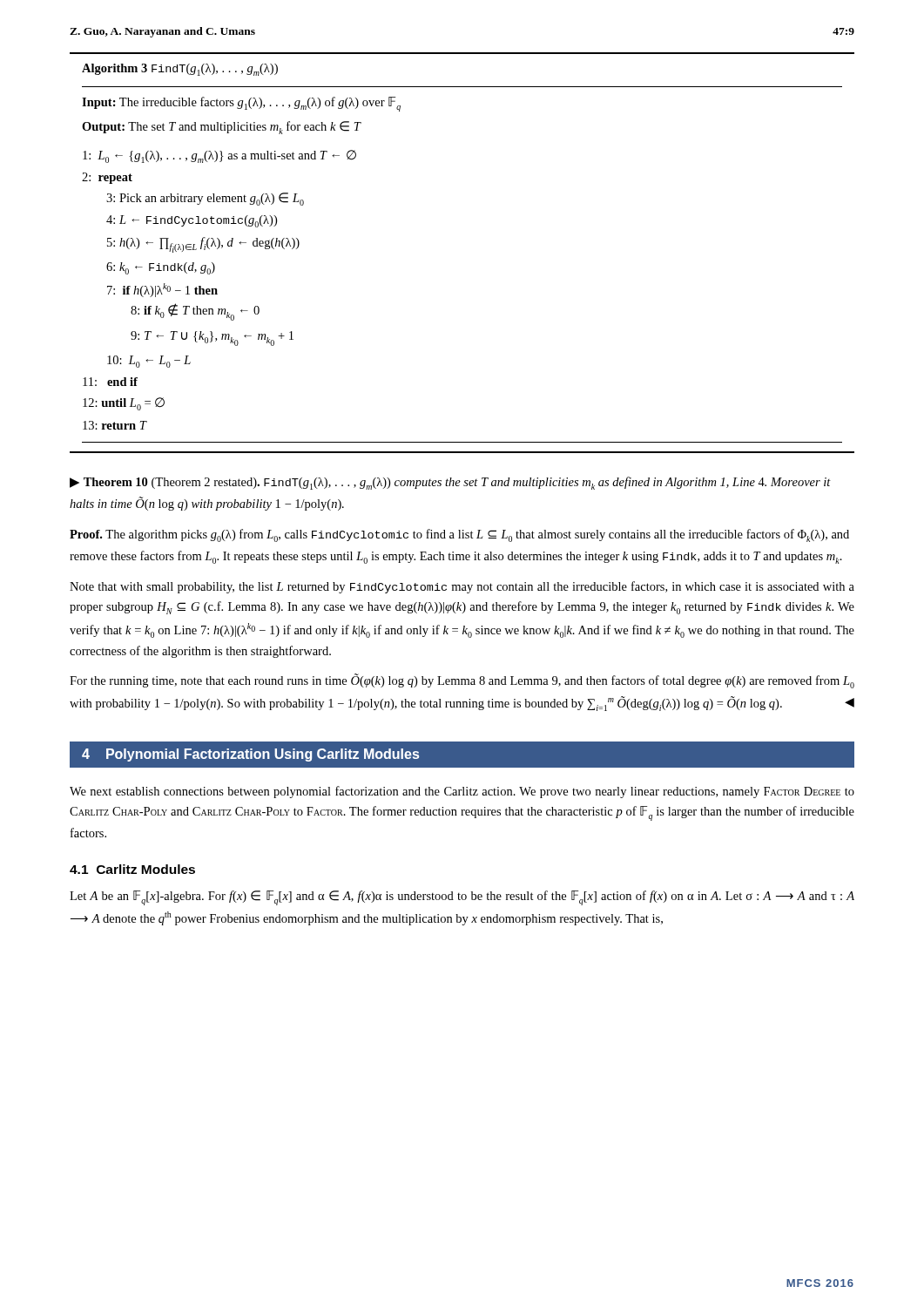The image size is (924, 1307).
Task: Where is the passage that starts "Proof. The algorithm picks g0(λ) from"?
Action: [460, 546]
